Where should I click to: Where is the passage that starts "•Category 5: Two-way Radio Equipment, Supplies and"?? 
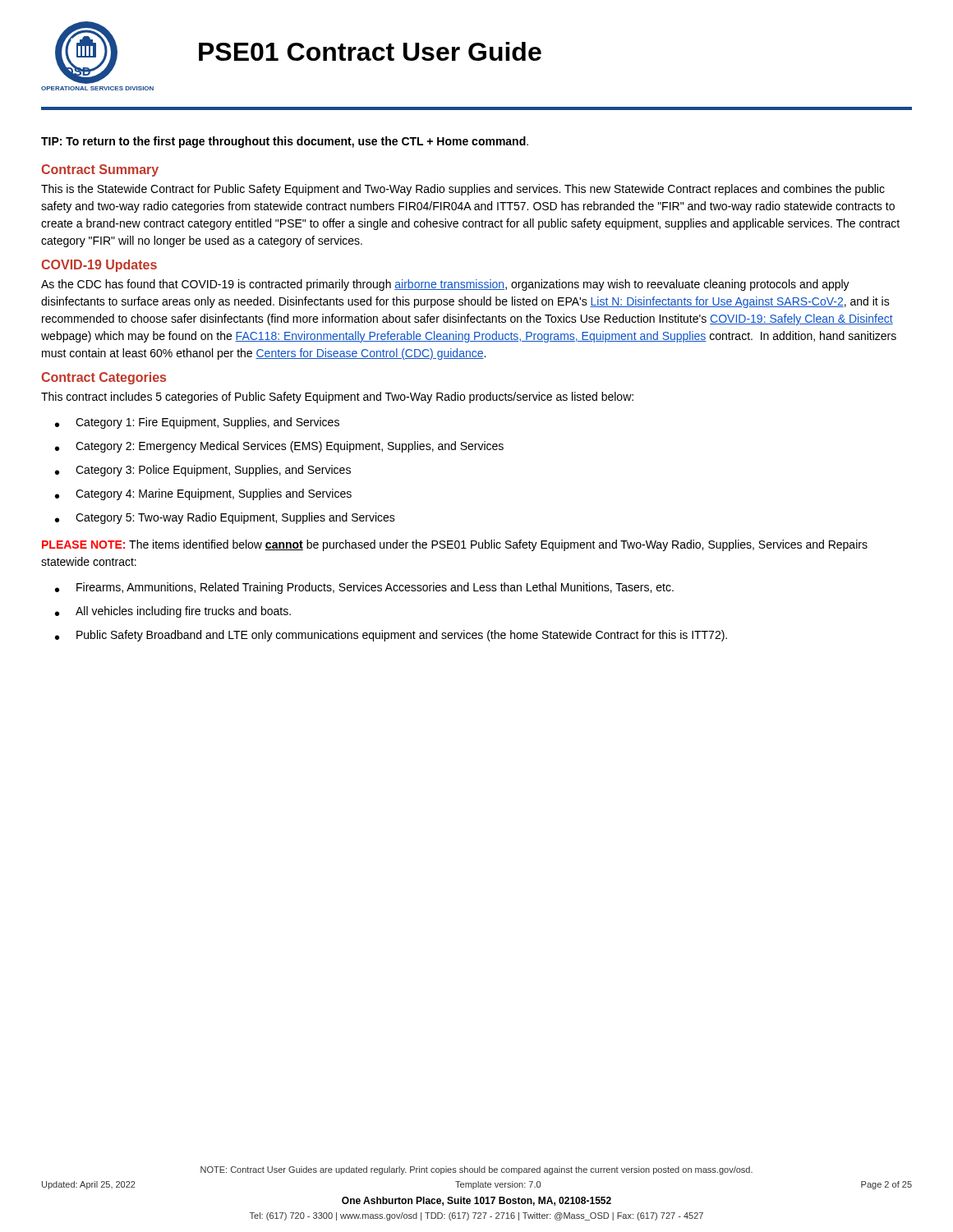(x=225, y=518)
